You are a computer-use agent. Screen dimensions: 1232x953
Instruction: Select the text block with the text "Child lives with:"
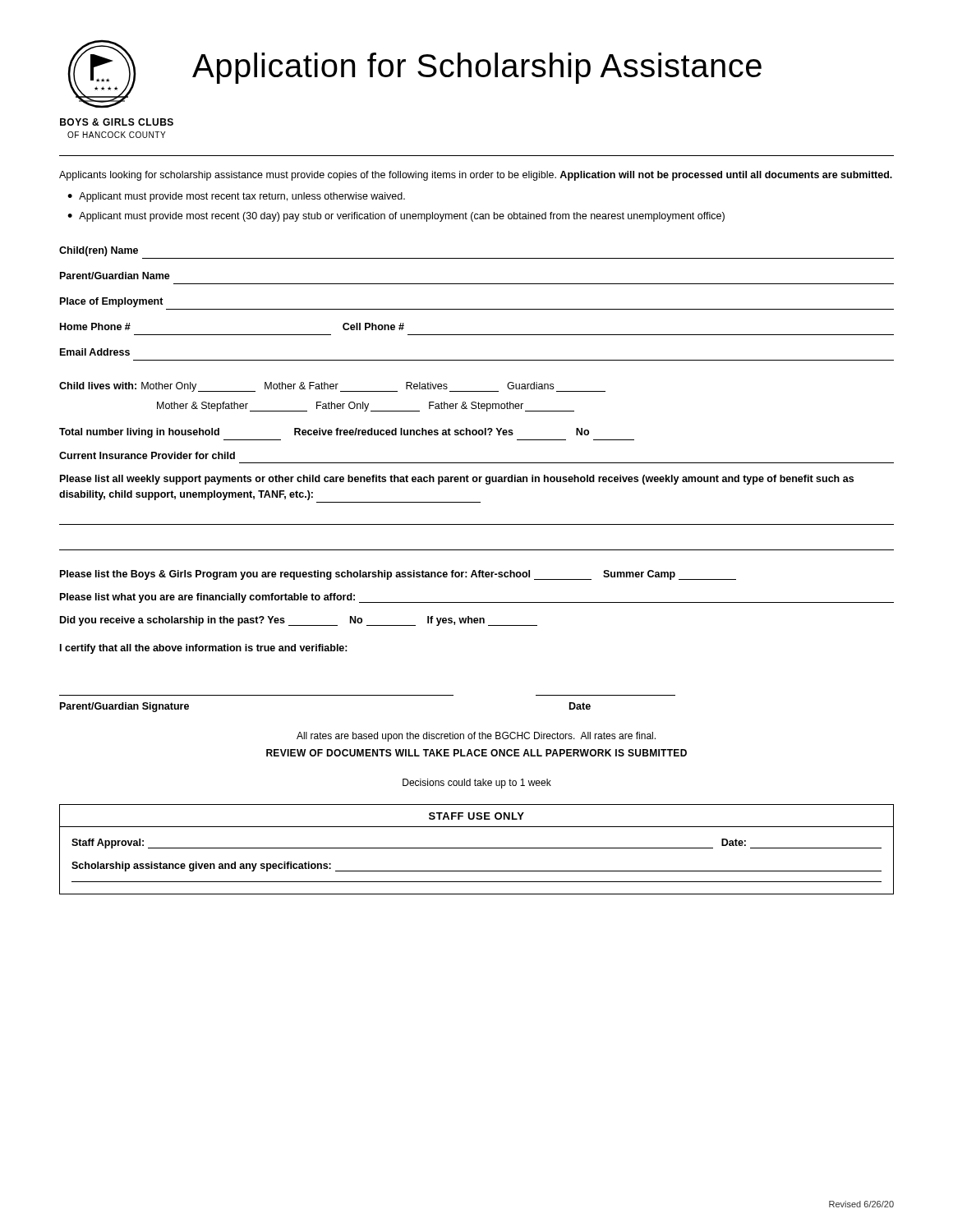476,394
